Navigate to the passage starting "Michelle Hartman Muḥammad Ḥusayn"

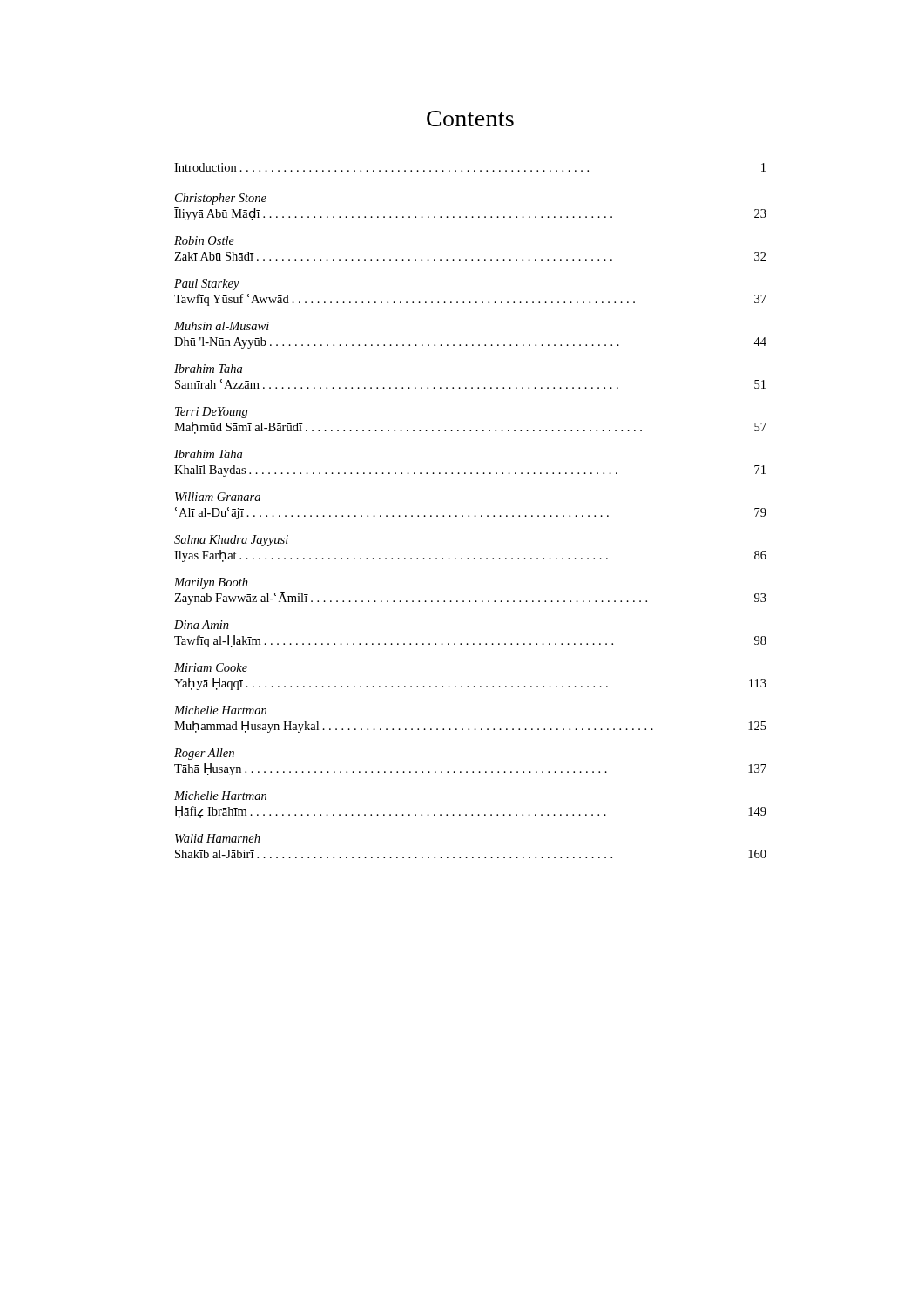click(x=470, y=718)
